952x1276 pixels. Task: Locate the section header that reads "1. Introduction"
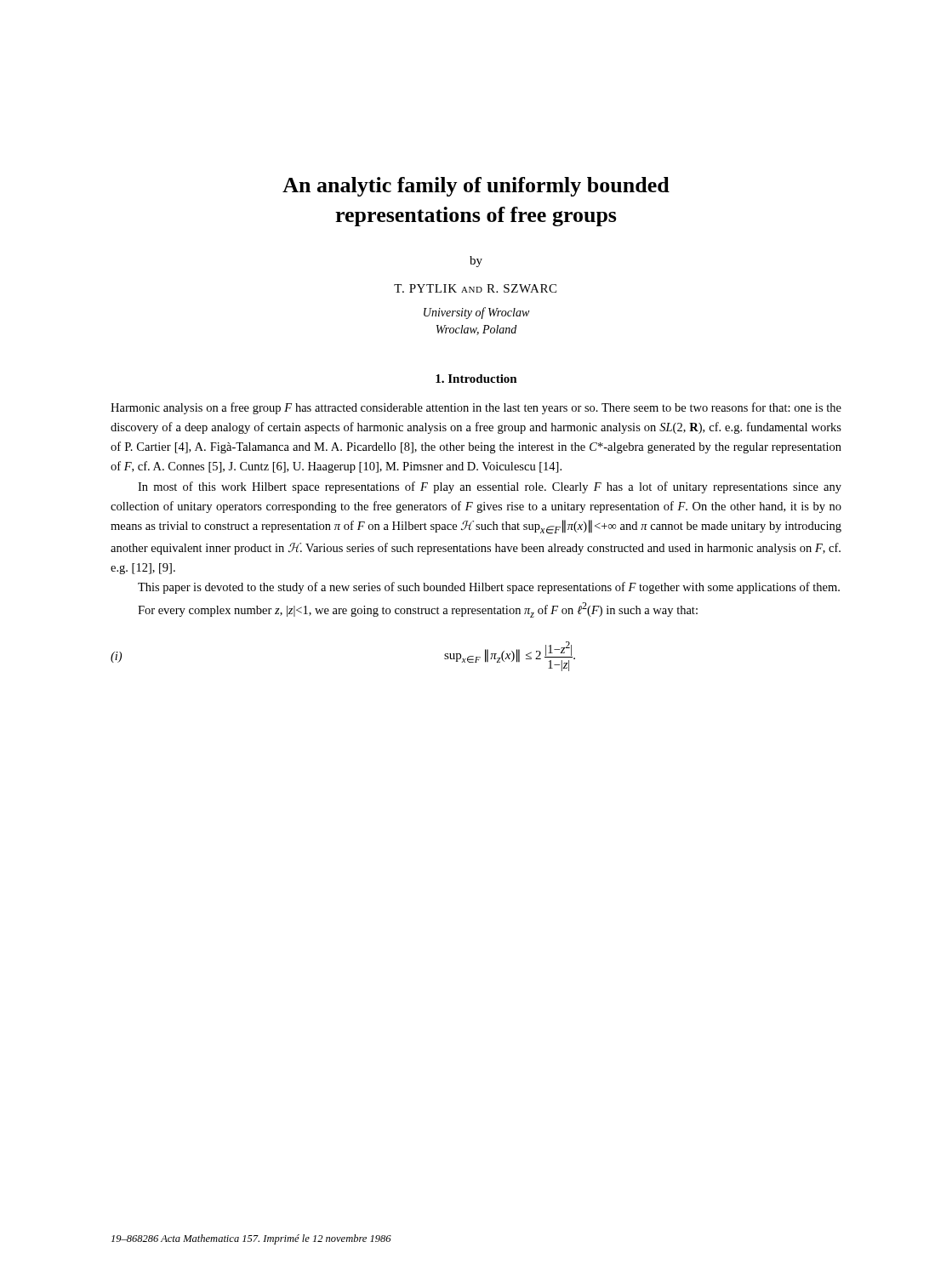pyautogui.click(x=476, y=378)
